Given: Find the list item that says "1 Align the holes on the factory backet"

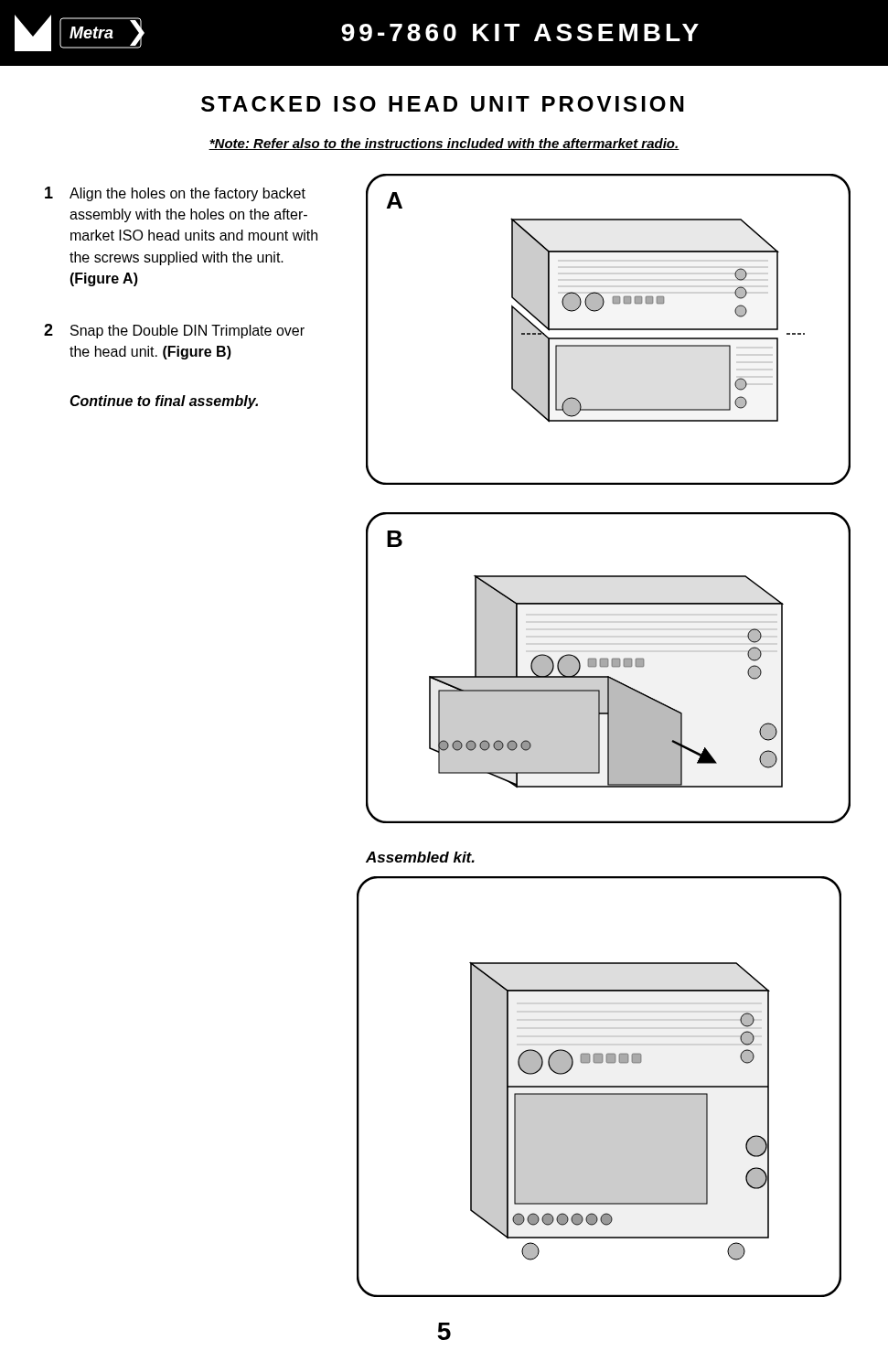Looking at the screenshot, I should click(x=186, y=236).
